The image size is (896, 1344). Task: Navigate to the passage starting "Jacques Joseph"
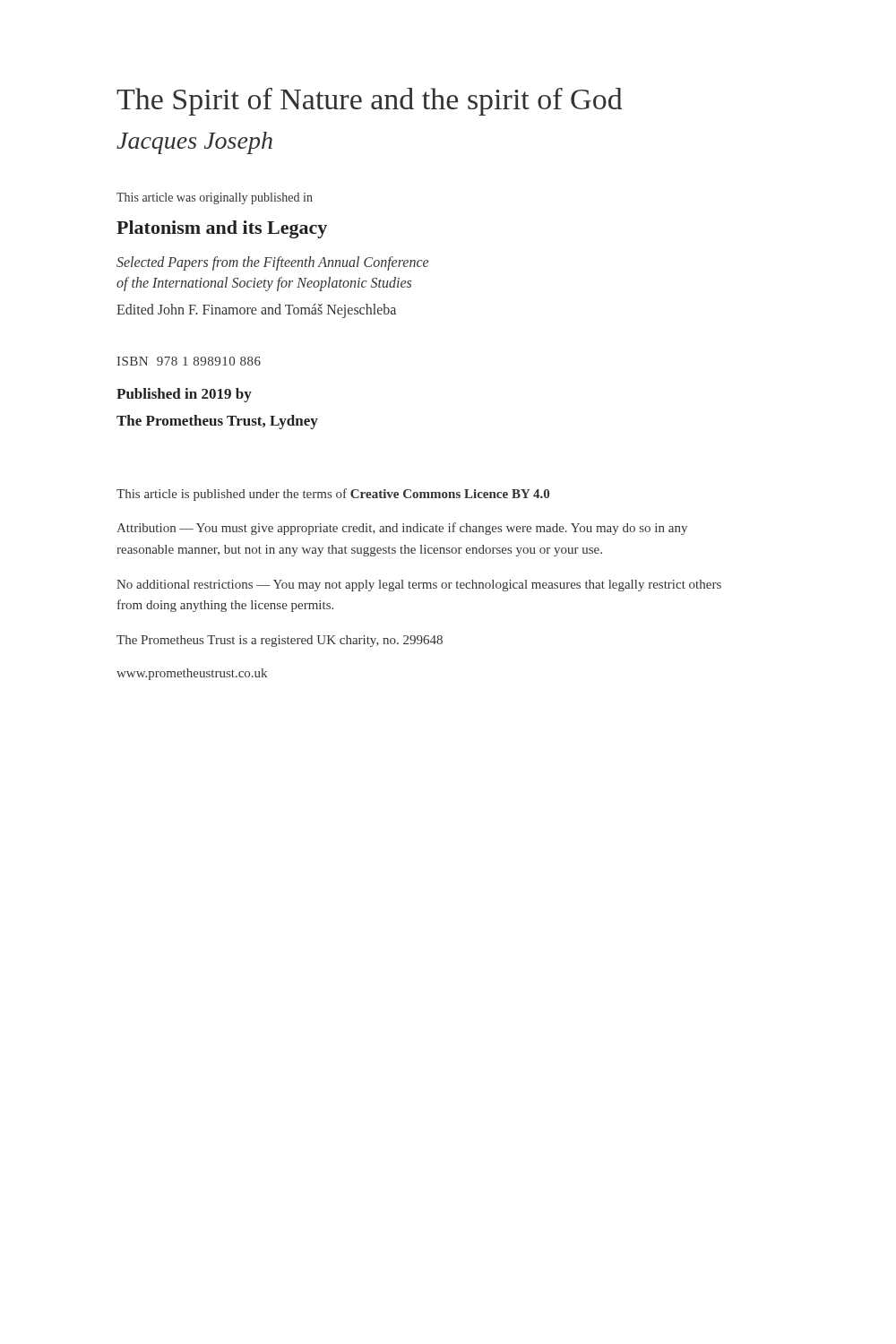[x=194, y=143]
